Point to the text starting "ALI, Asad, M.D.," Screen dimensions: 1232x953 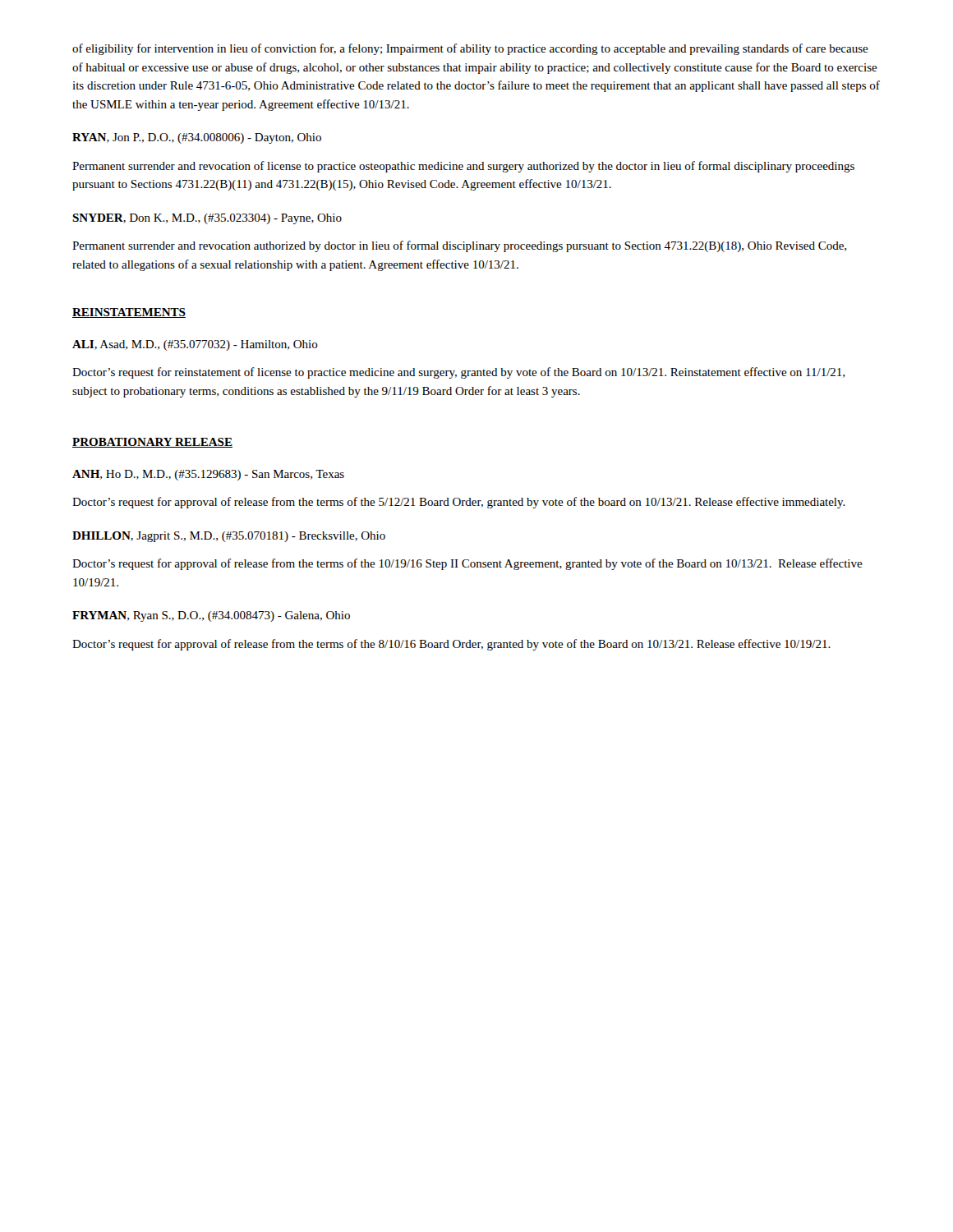click(195, 344)
